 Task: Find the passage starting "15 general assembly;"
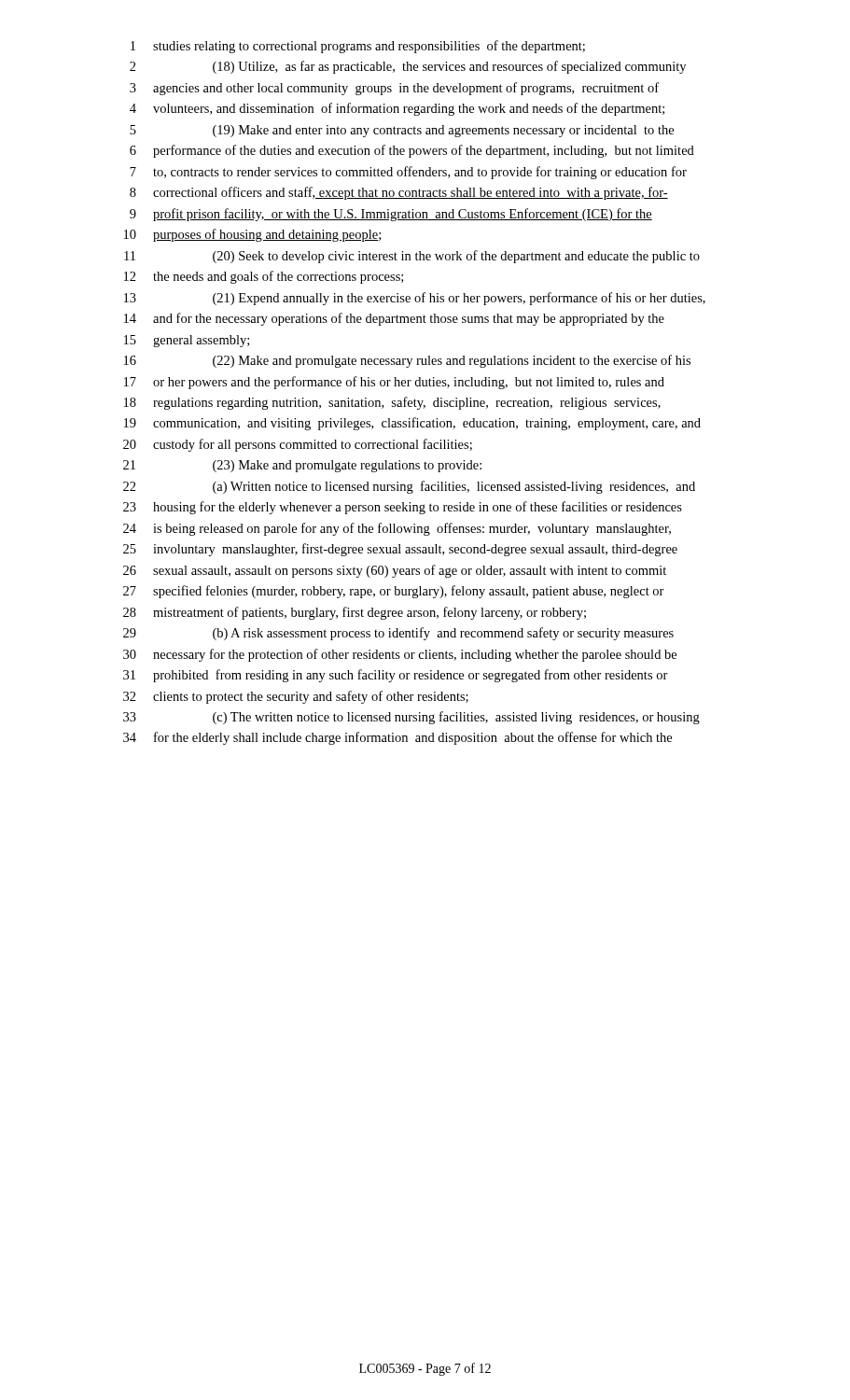point(187,341)
